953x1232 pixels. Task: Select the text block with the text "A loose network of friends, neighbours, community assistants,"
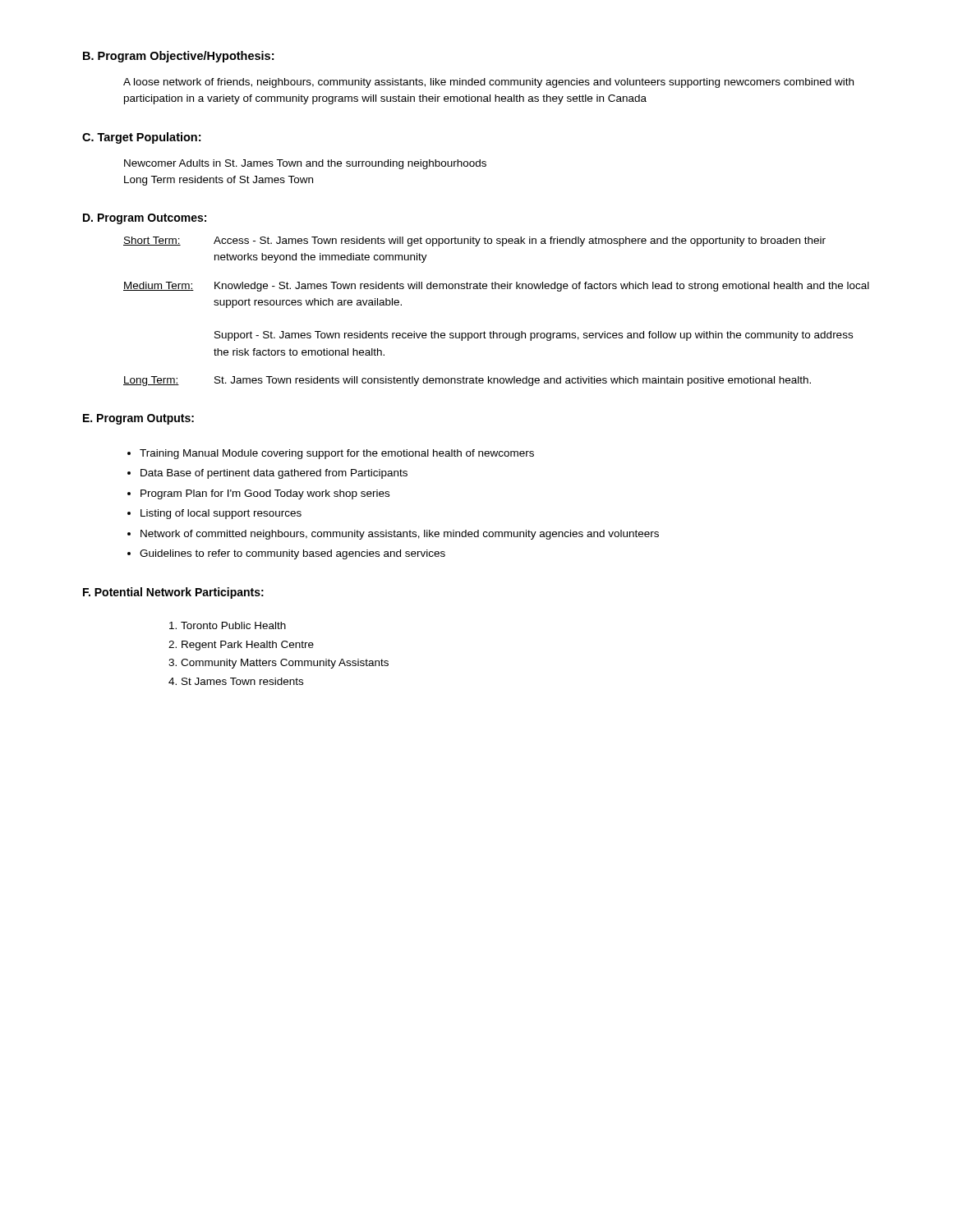(489, 90)
